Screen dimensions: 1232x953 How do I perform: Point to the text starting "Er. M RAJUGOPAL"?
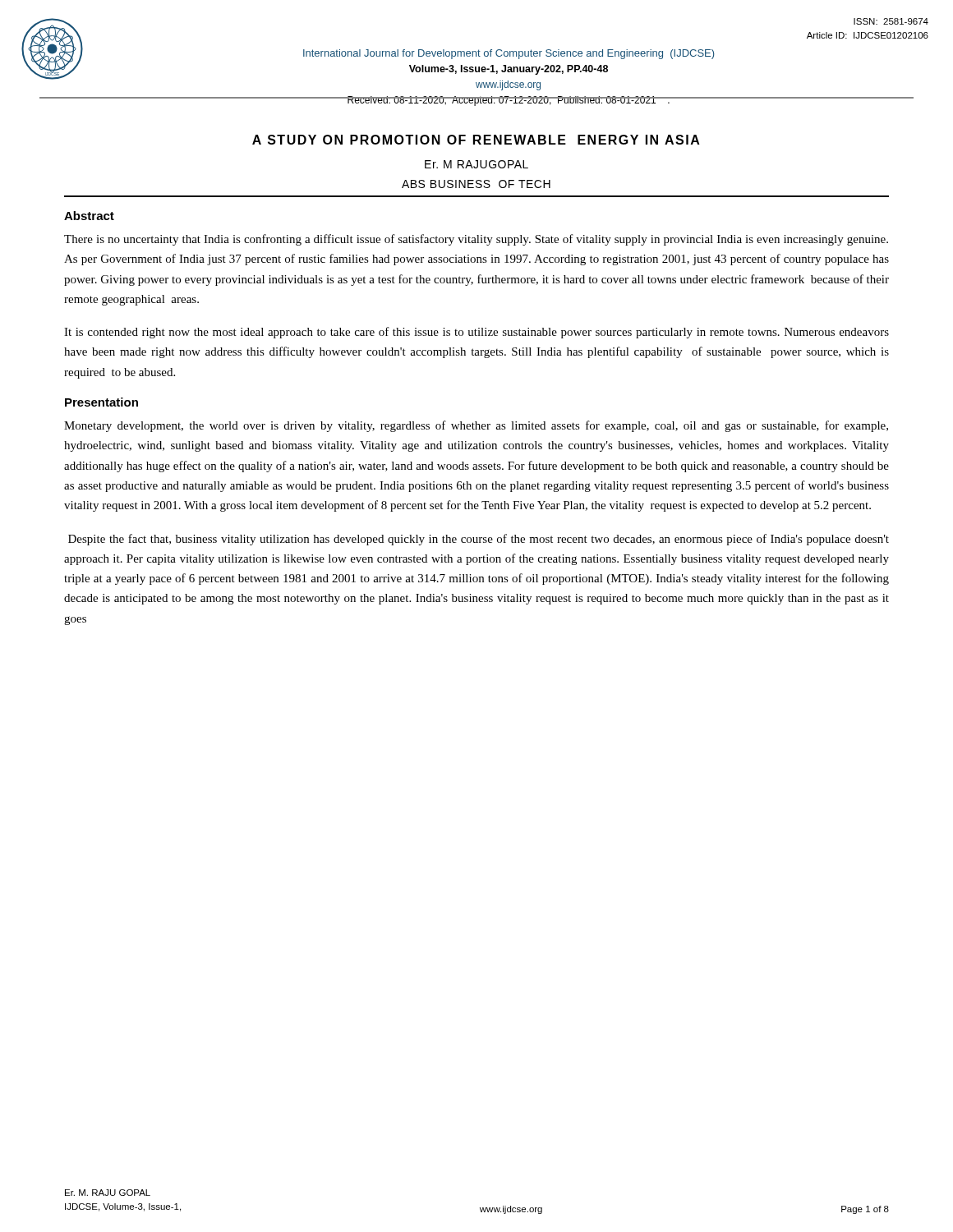point(476,164)
